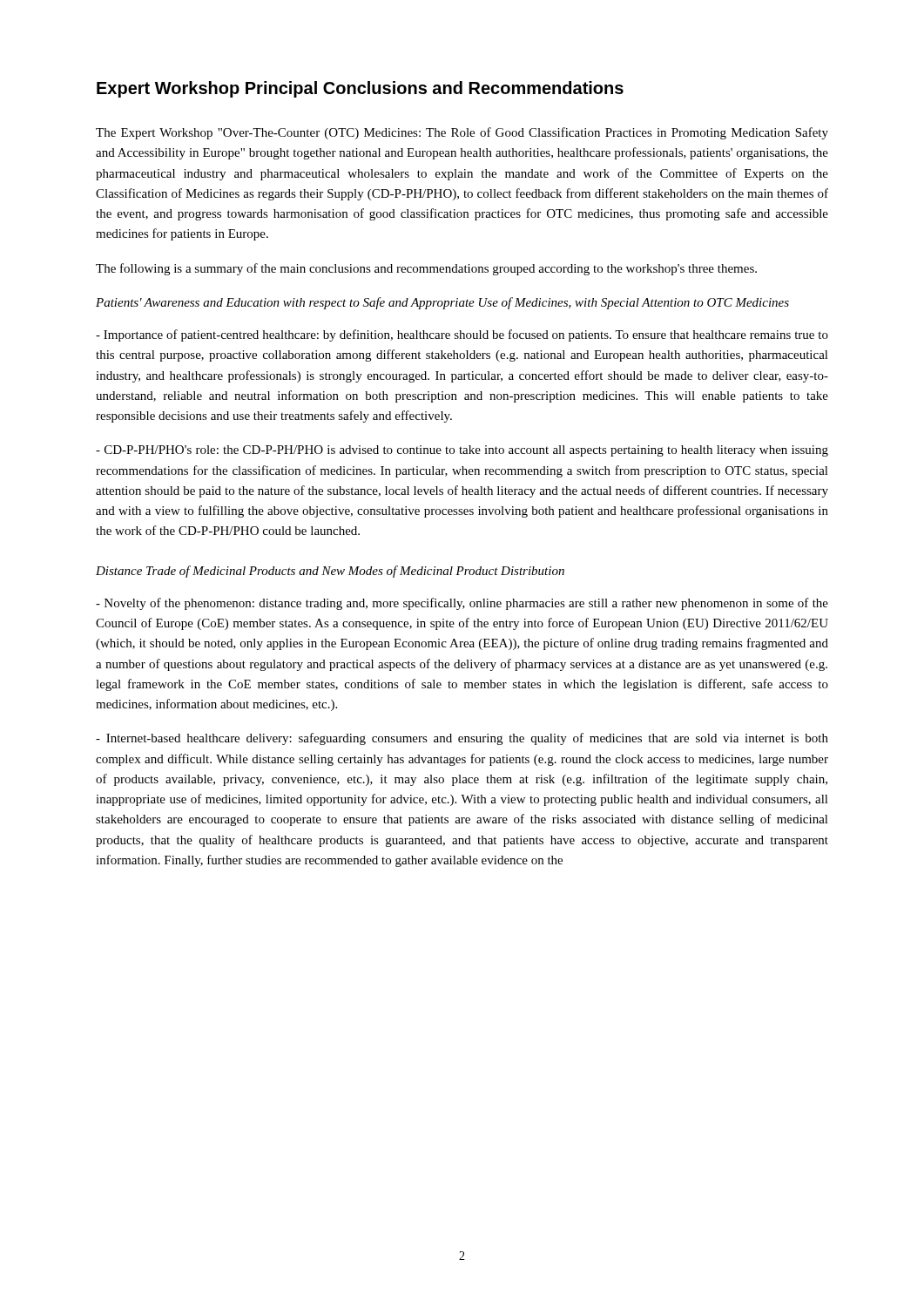Locate the element starting "Distance Trade of Medicinal Products and New Modes"

[330, 570]
